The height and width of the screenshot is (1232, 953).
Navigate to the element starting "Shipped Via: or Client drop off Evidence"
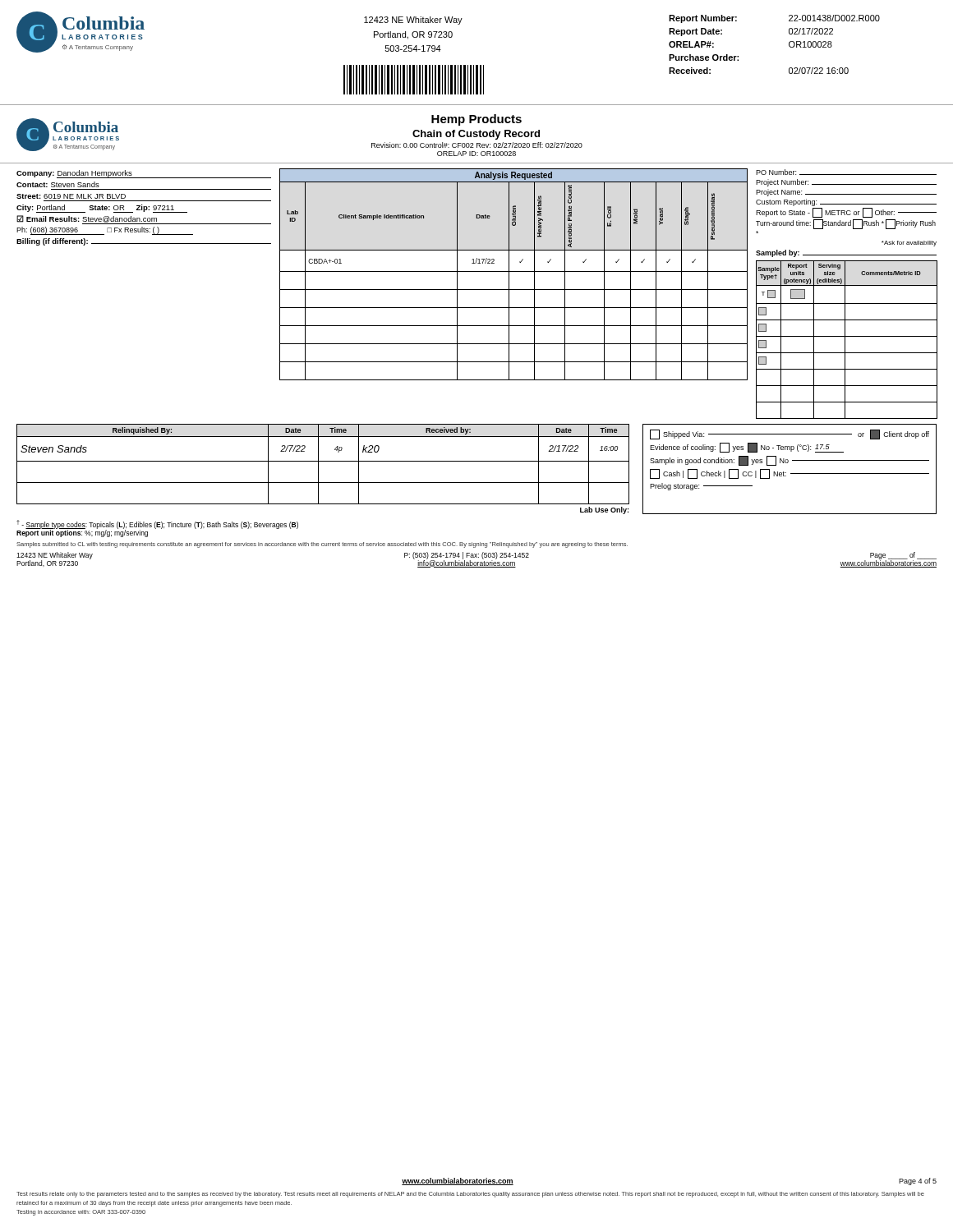pyautogui.click(x=790, y=460)
